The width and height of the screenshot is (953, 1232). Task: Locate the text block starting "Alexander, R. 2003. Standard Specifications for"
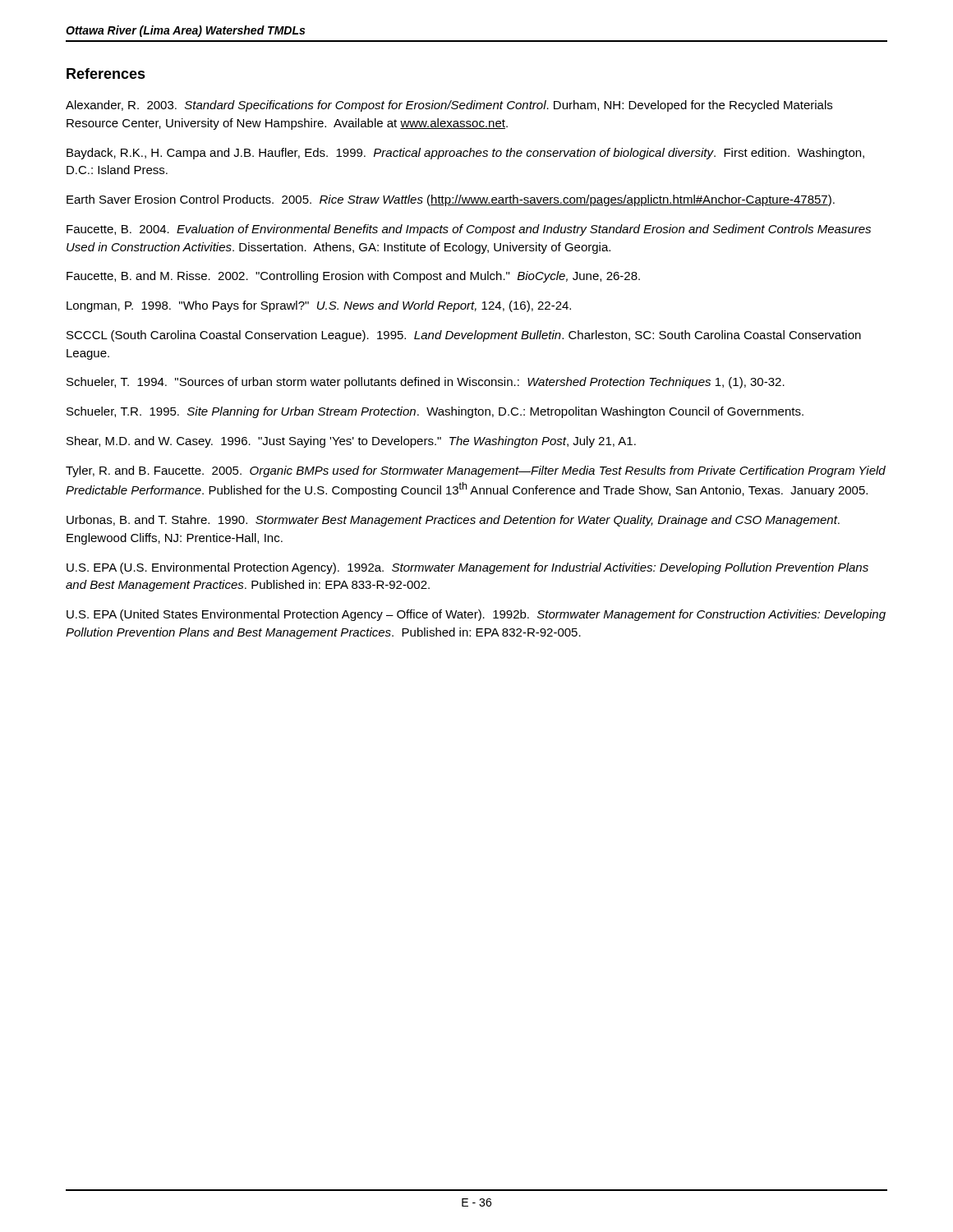tap(449, 114)
